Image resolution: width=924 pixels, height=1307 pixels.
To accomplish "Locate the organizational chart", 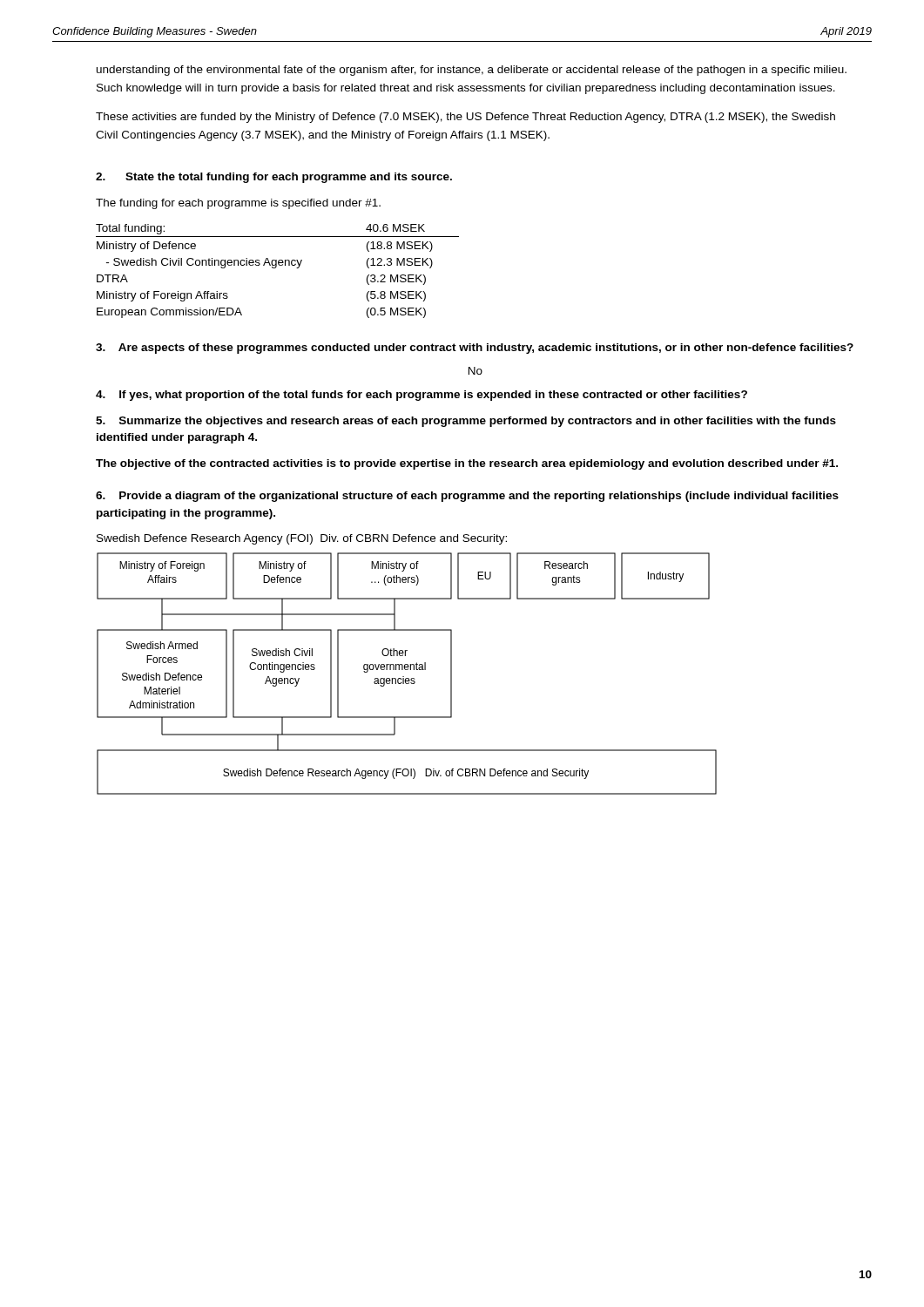I will (475, 680).
